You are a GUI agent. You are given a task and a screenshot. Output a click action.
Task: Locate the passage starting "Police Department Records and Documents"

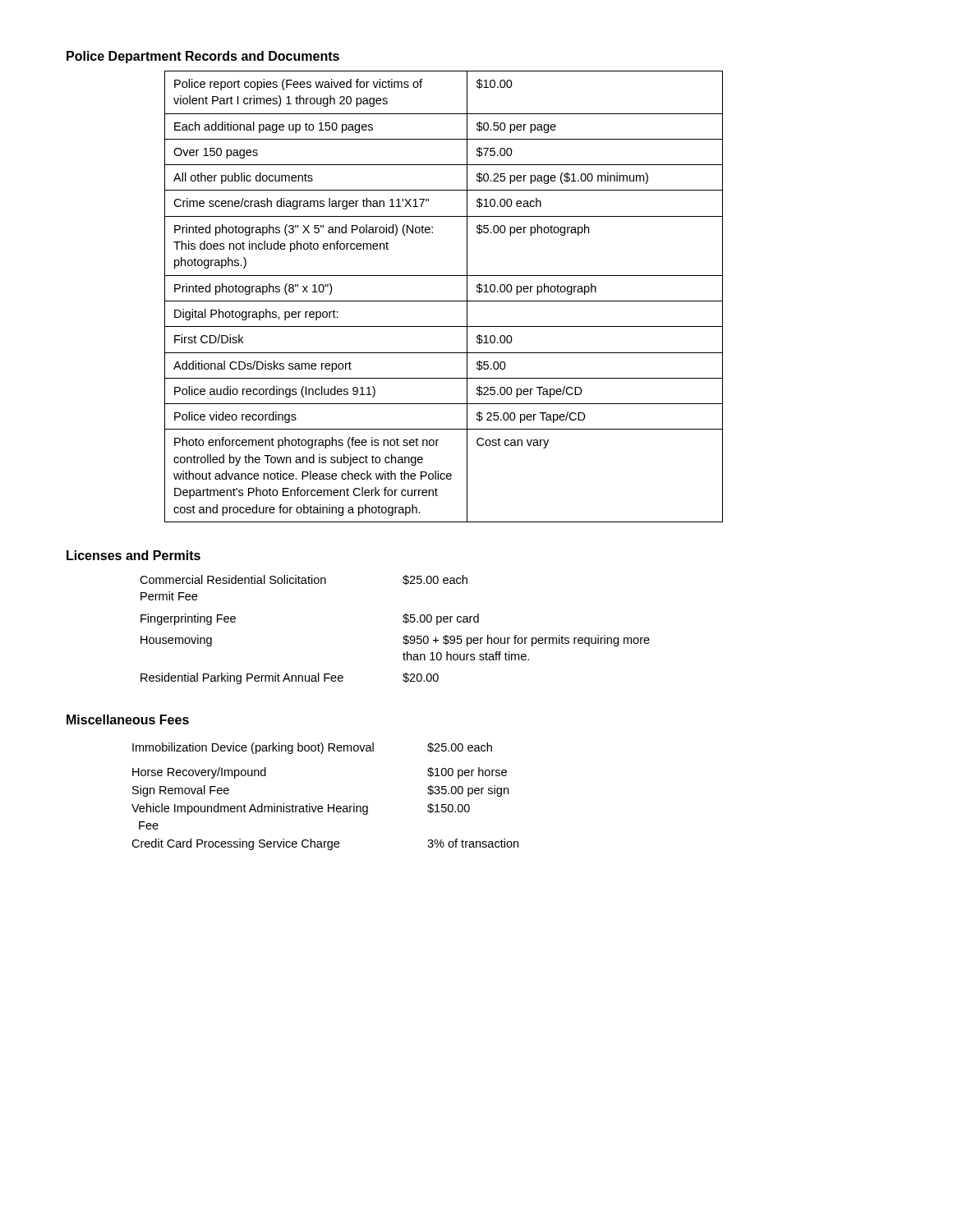click(x=203, y=56)
